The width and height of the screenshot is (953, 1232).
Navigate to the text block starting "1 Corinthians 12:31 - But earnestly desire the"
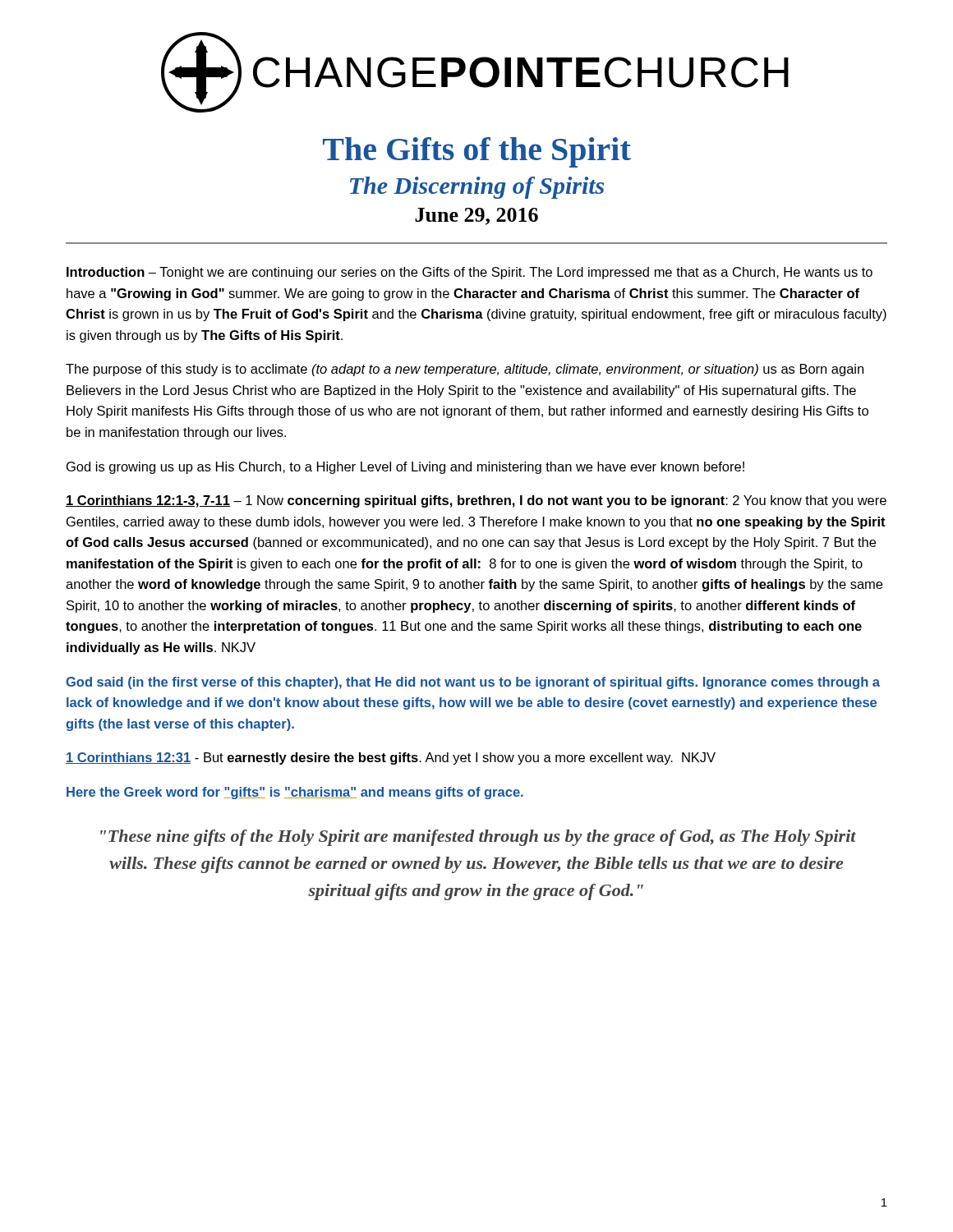point(391,757)
